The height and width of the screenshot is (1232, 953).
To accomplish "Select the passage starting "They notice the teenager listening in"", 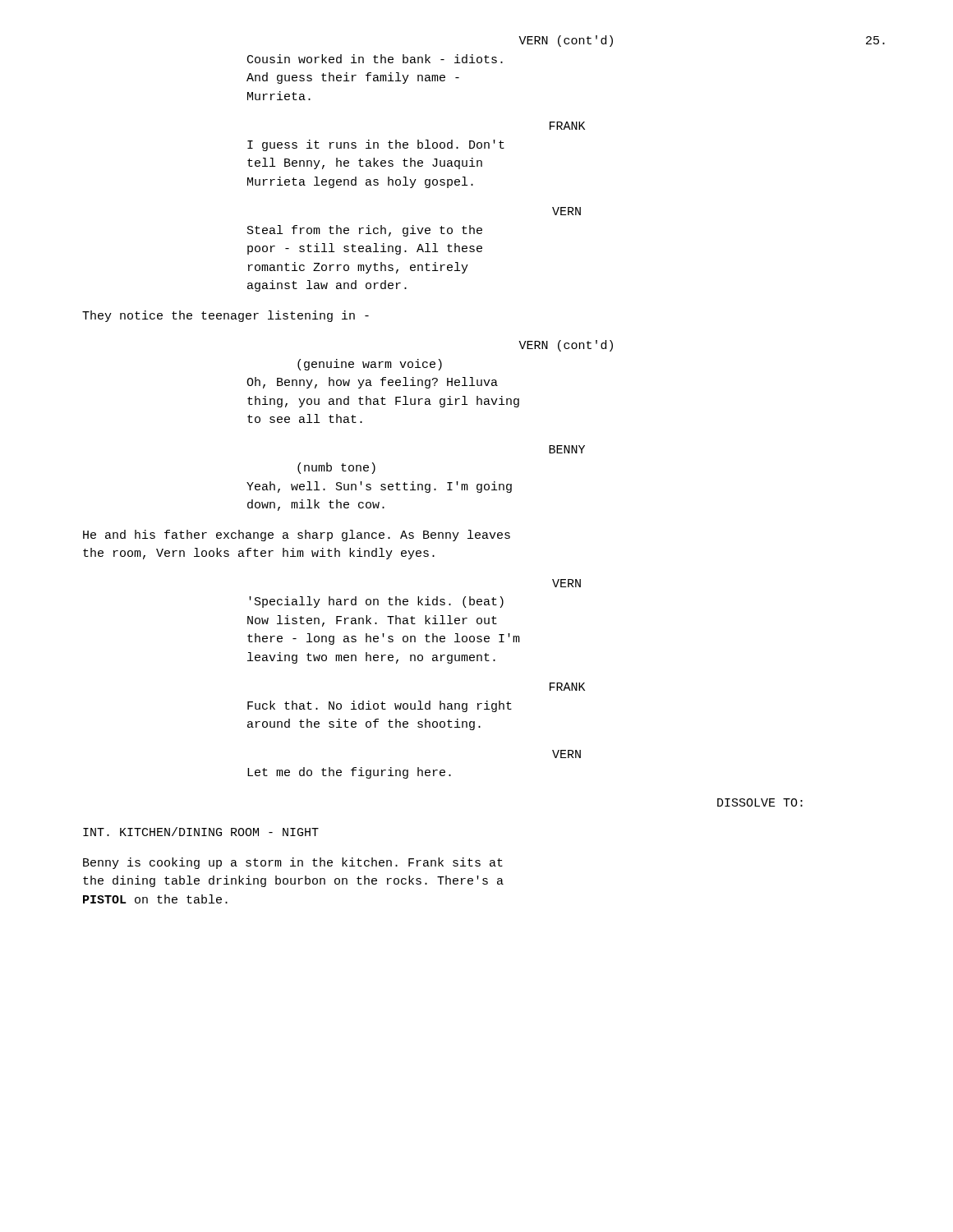I will point(226,316).
